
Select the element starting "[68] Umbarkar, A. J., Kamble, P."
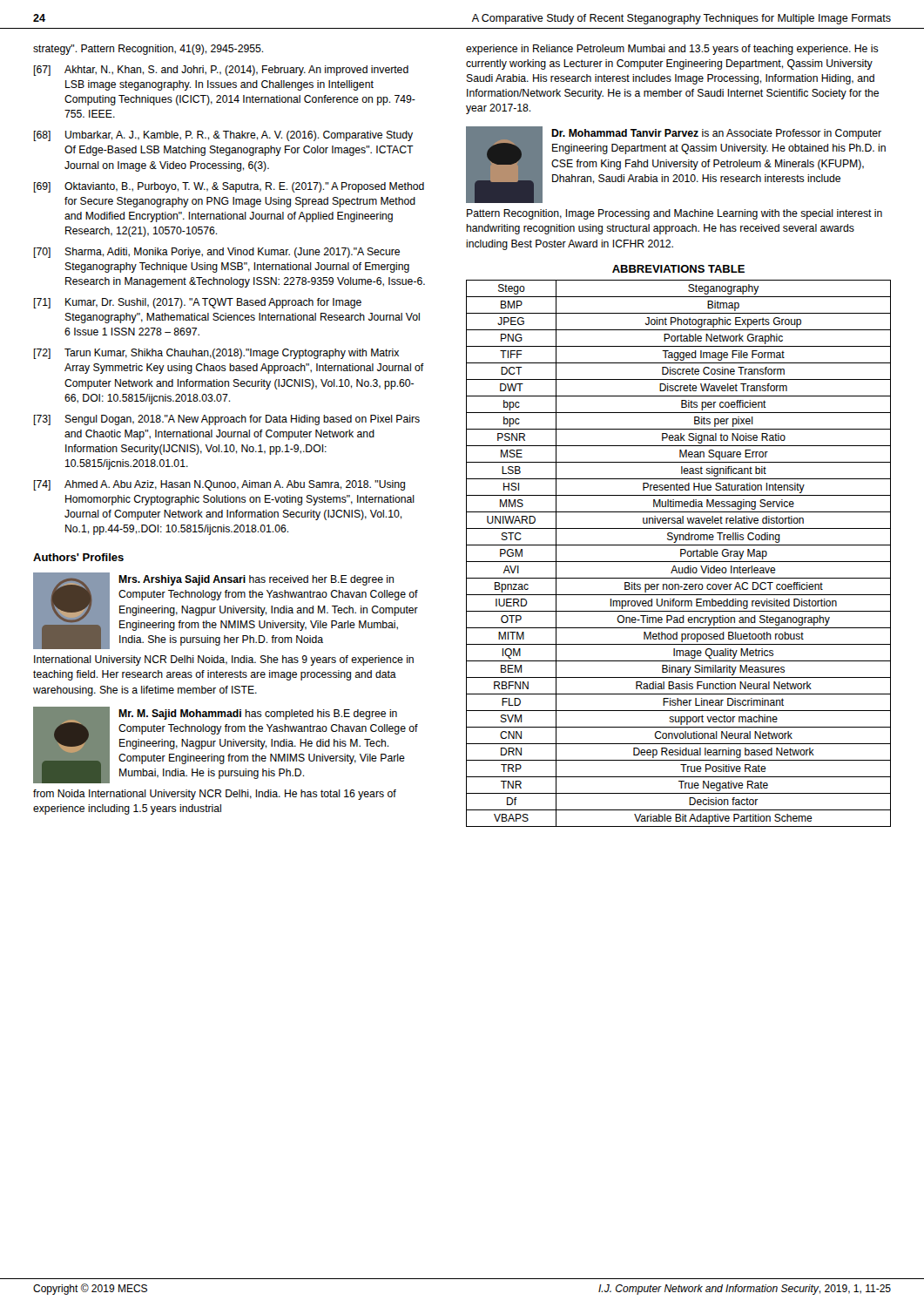[x=230, y=151]
